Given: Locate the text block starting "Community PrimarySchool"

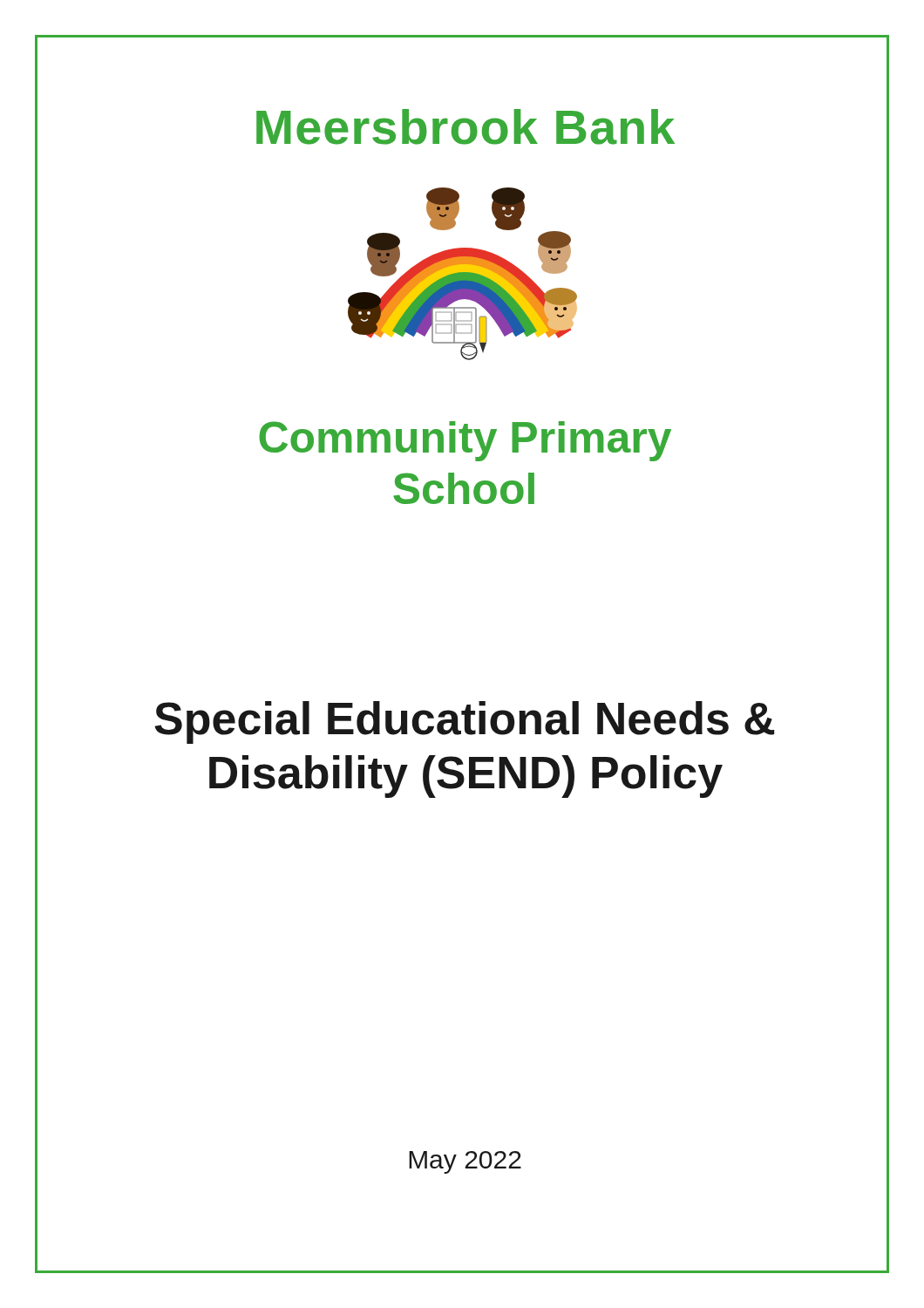Looking at the screenshot, I should point(465,463).
